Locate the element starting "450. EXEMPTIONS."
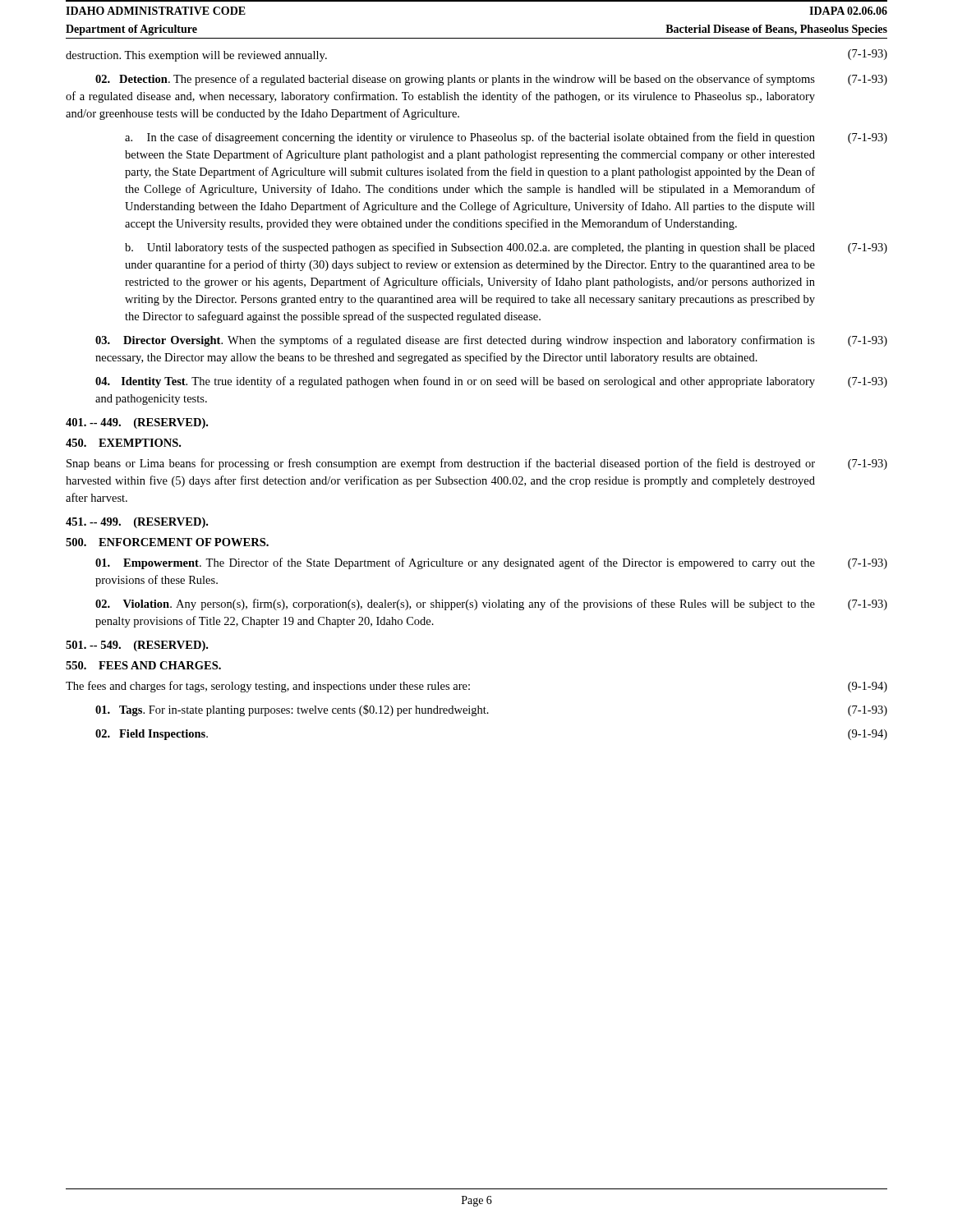This screenshot has width=953, height=1232. click(123, 443)
